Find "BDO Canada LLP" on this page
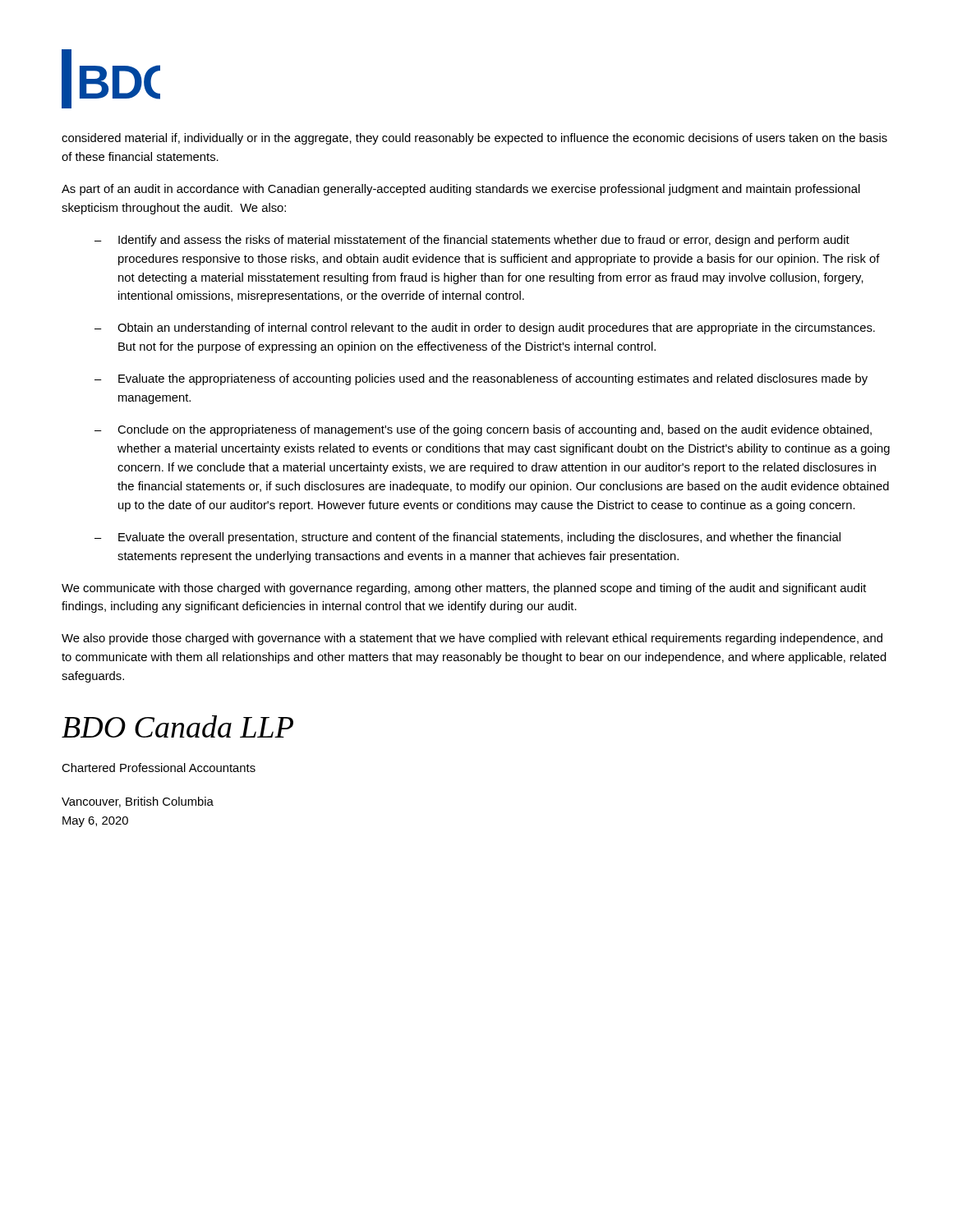Viewport: 953px width, 1232px height. (x=177, y=726)
